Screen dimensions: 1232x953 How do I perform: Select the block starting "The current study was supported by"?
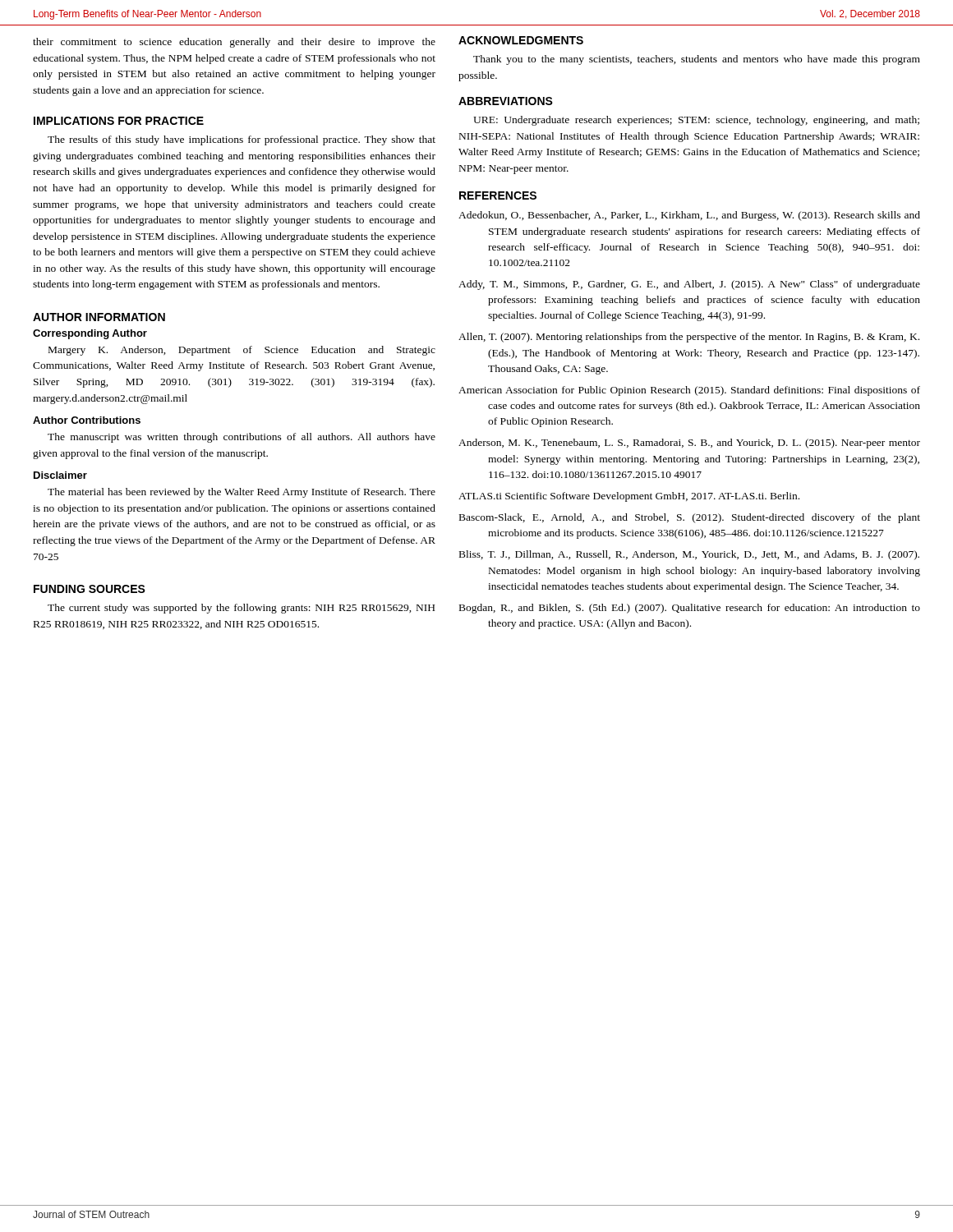[234, 616]
